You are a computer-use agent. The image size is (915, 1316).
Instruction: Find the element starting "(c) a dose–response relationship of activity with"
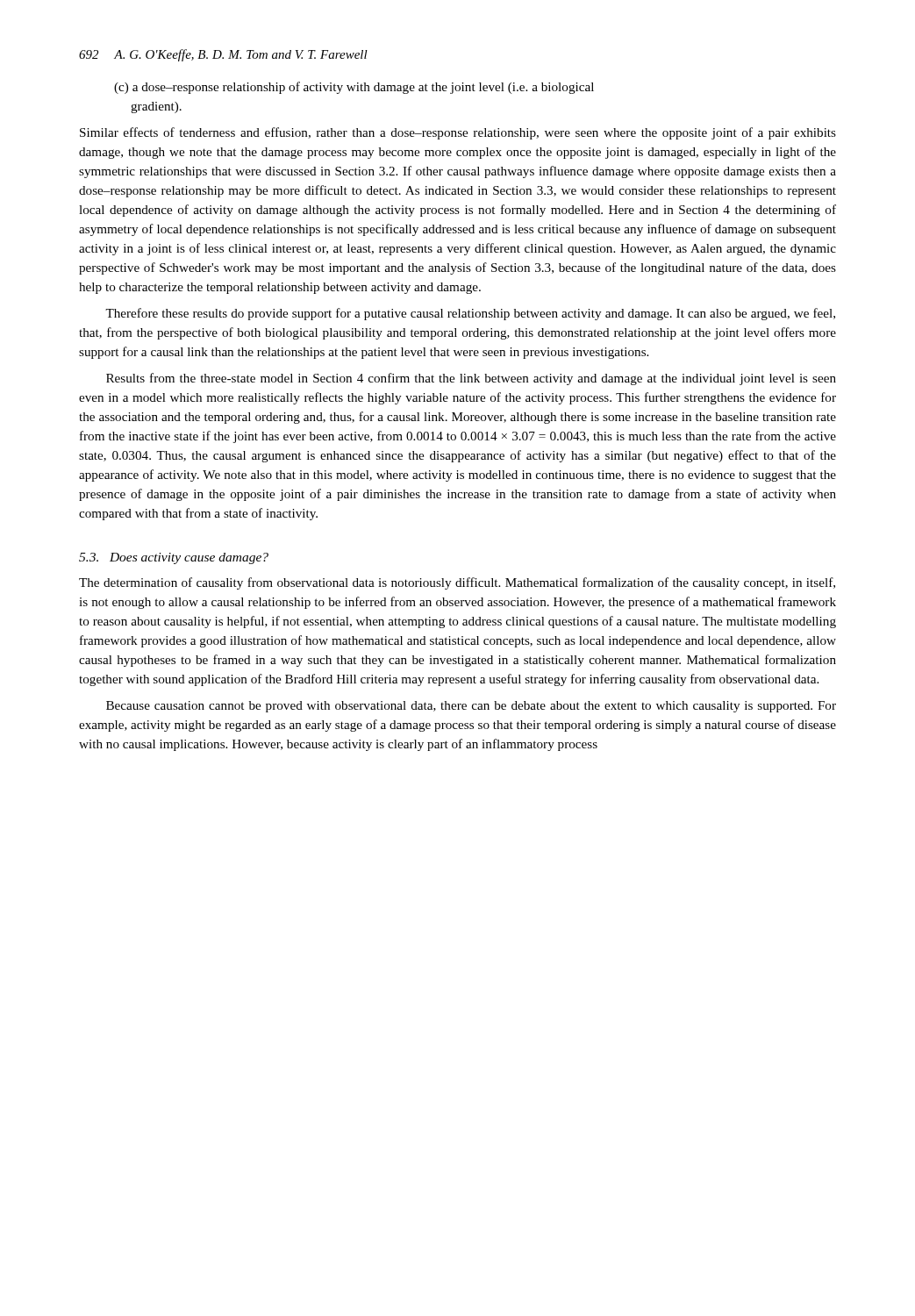(354, 96)
